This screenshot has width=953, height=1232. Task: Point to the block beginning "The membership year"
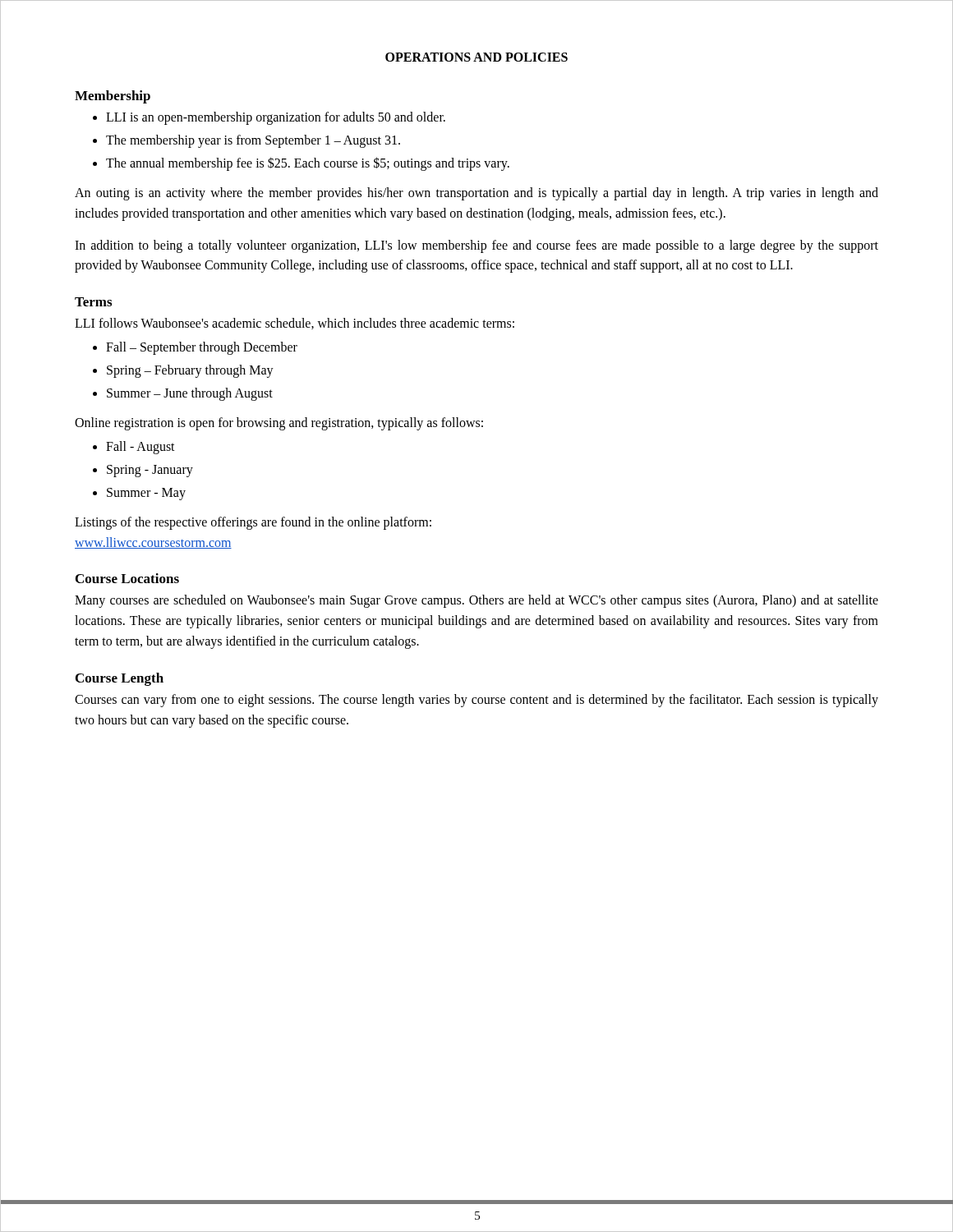coord(253,140)
